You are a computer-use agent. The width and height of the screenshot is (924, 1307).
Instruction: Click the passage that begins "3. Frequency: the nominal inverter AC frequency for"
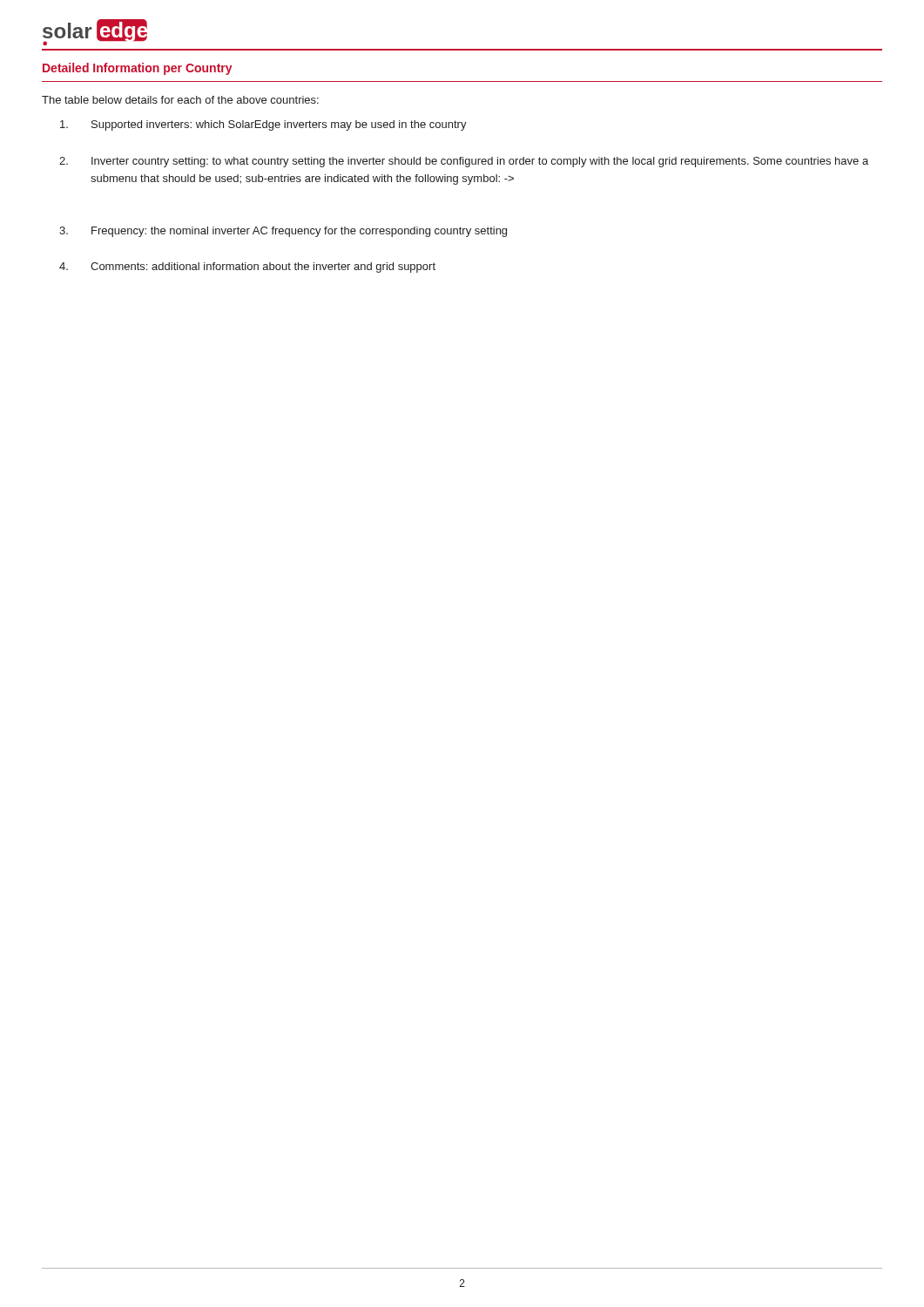point(275,231)
